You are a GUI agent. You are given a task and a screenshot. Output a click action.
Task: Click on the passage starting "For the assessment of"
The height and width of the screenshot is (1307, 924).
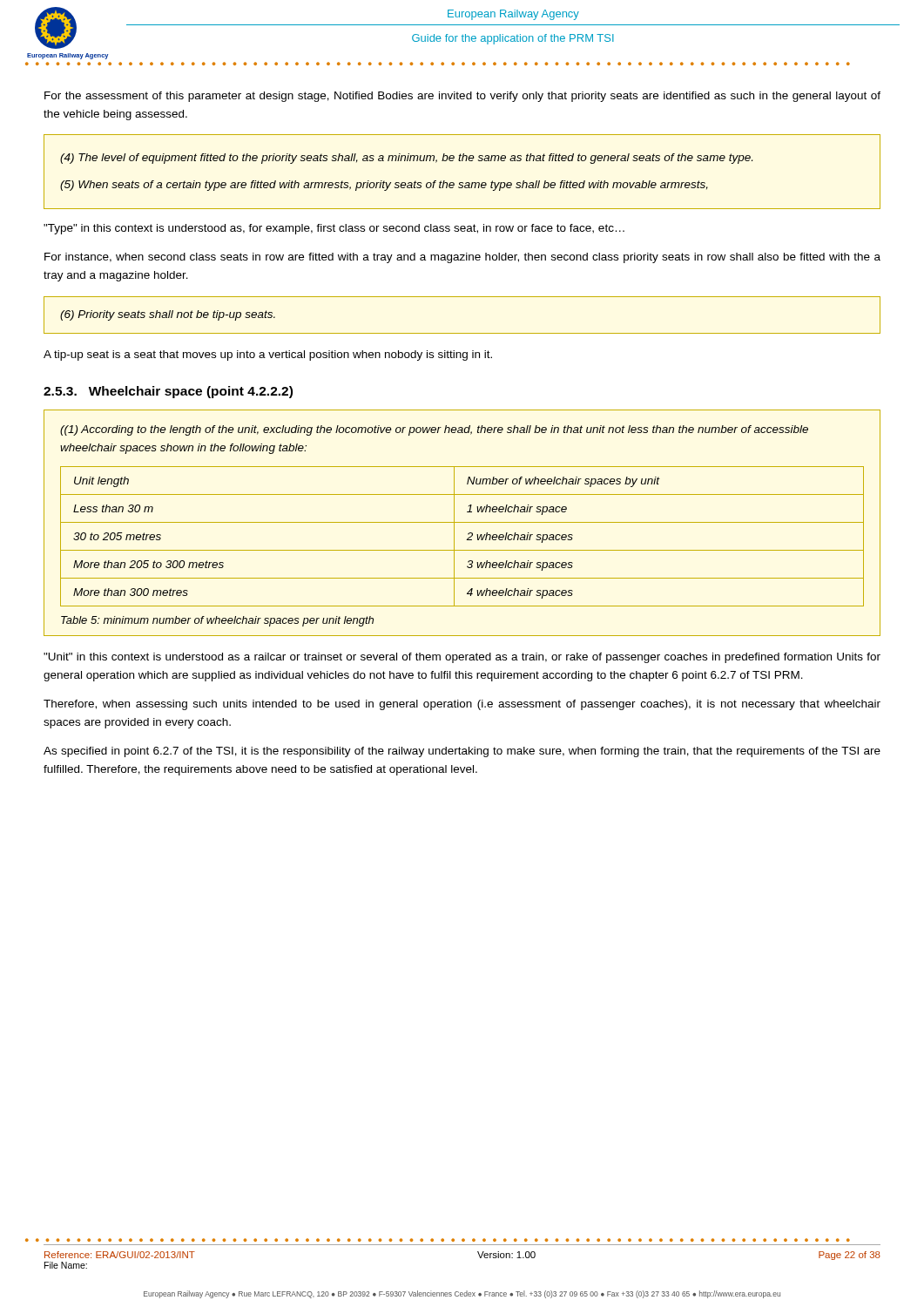[x=462, y=104]
